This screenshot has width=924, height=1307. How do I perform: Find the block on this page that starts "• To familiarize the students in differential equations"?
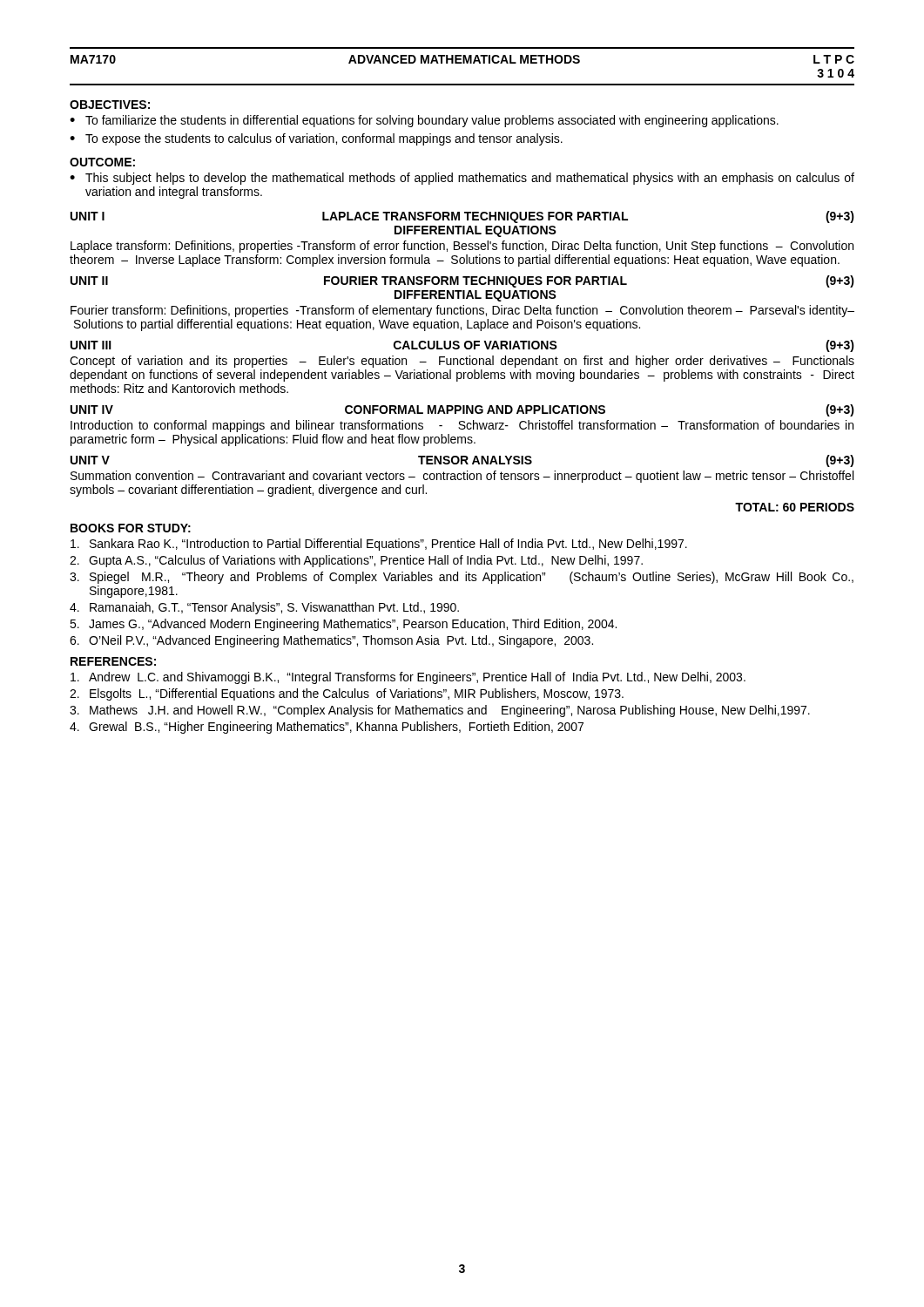click(424, 121)
